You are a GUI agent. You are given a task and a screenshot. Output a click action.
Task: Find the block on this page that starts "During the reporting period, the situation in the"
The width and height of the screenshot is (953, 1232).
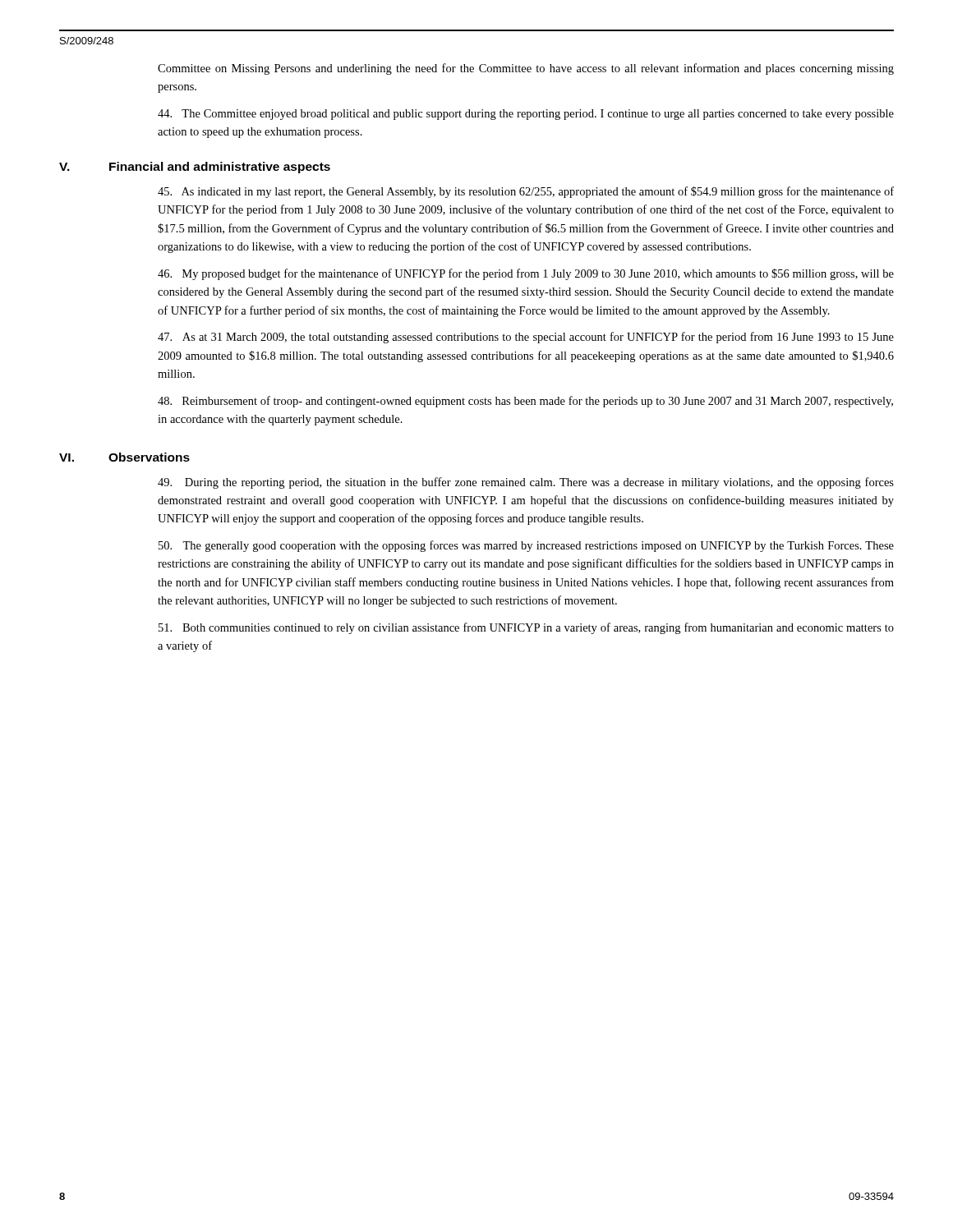[526, 500]
